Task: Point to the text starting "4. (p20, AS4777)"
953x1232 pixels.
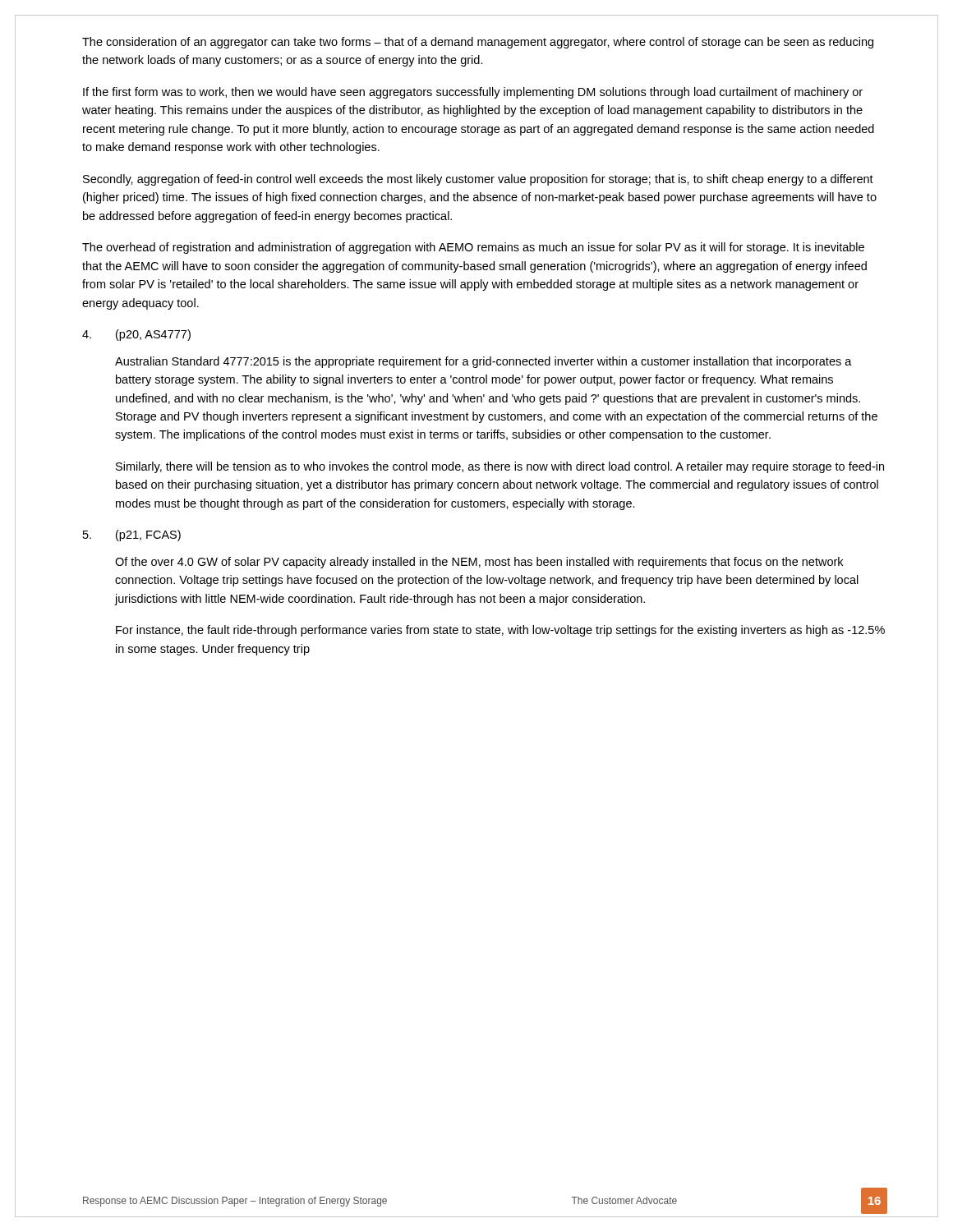Action: pyautogui.click(x=136, y=335)
